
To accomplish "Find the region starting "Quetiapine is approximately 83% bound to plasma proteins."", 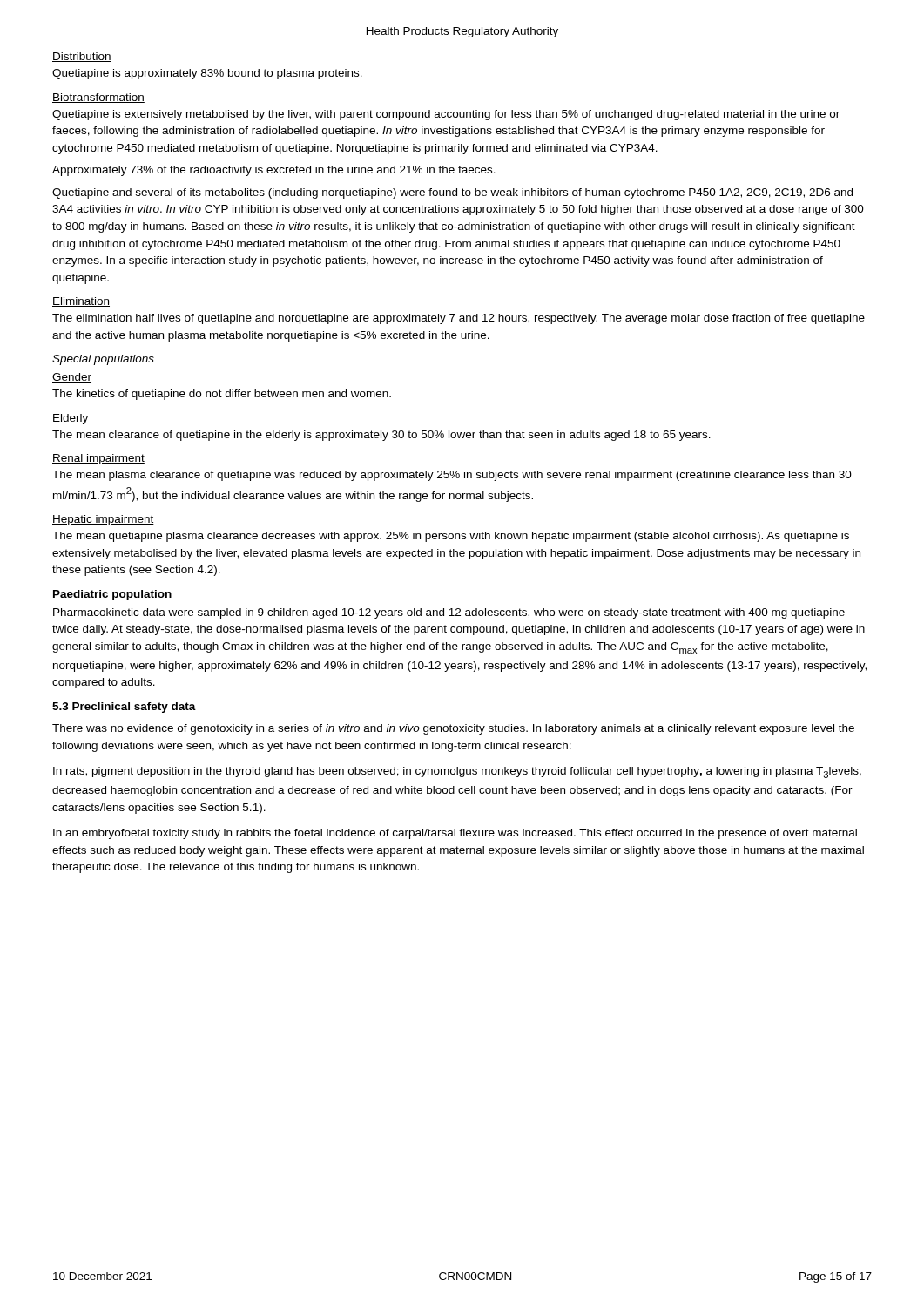I will pyautogui.click(x=207, y=73).
